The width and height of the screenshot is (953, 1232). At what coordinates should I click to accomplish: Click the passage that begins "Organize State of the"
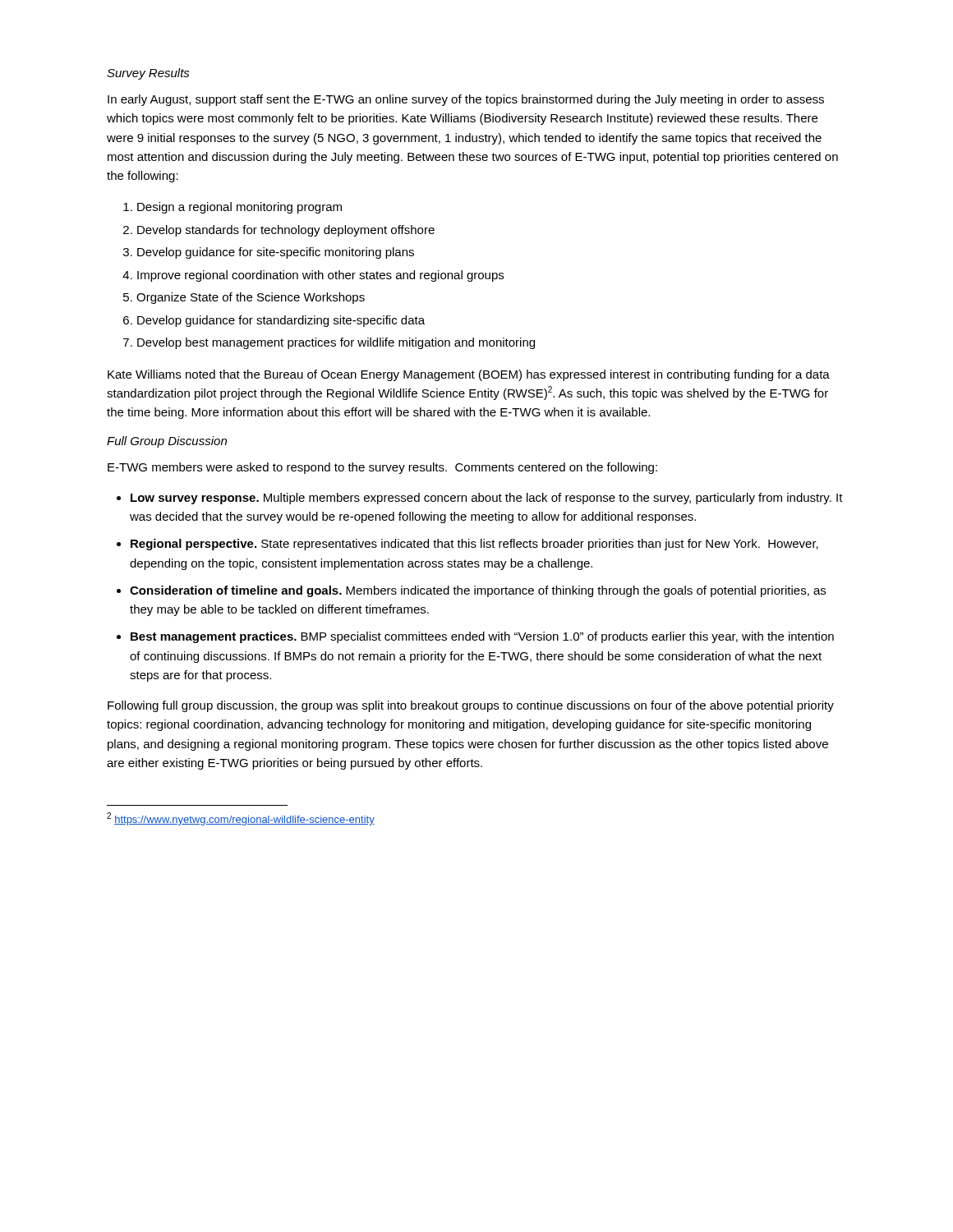[251, 297]
